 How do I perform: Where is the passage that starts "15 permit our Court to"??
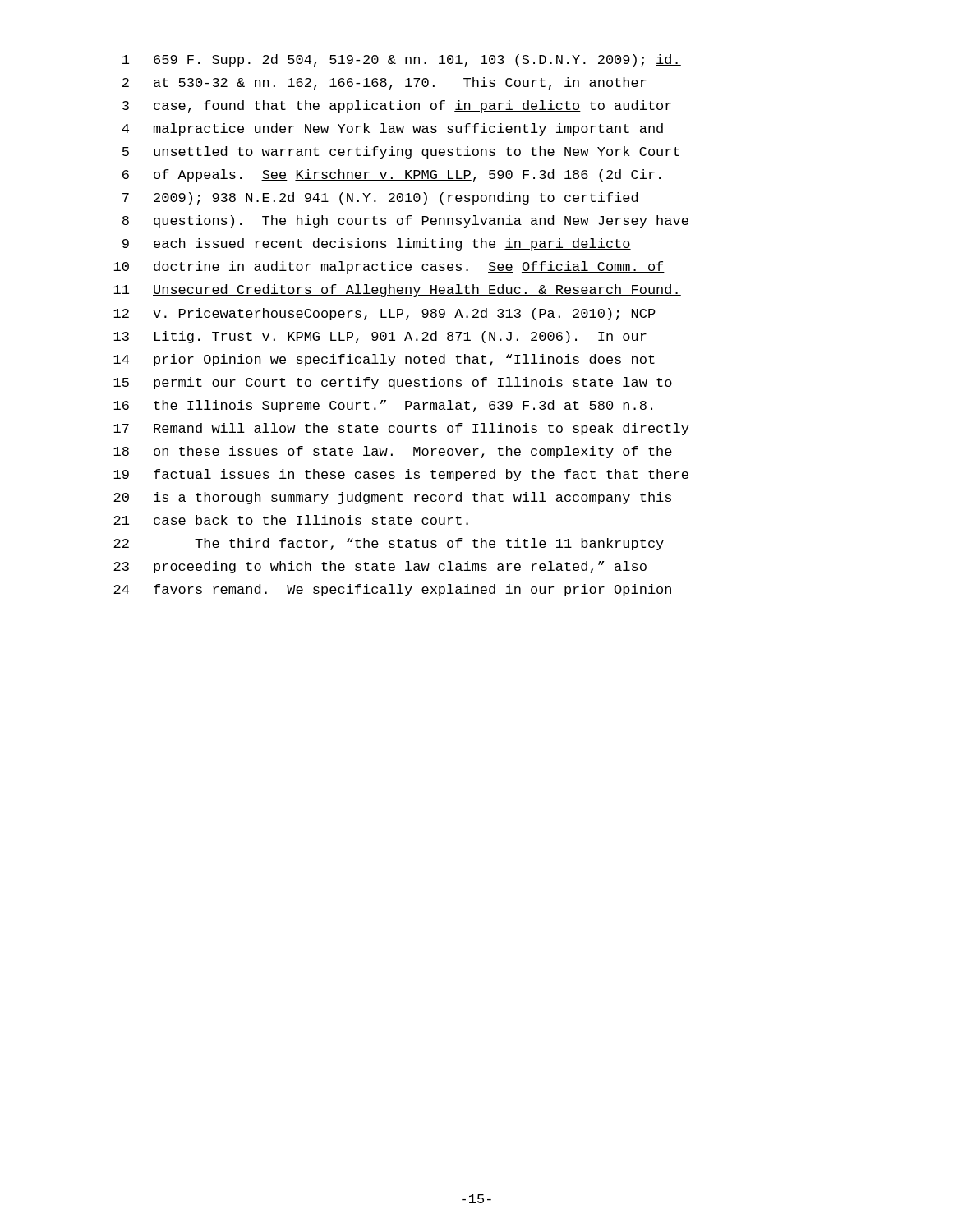(x=476, y=383)
